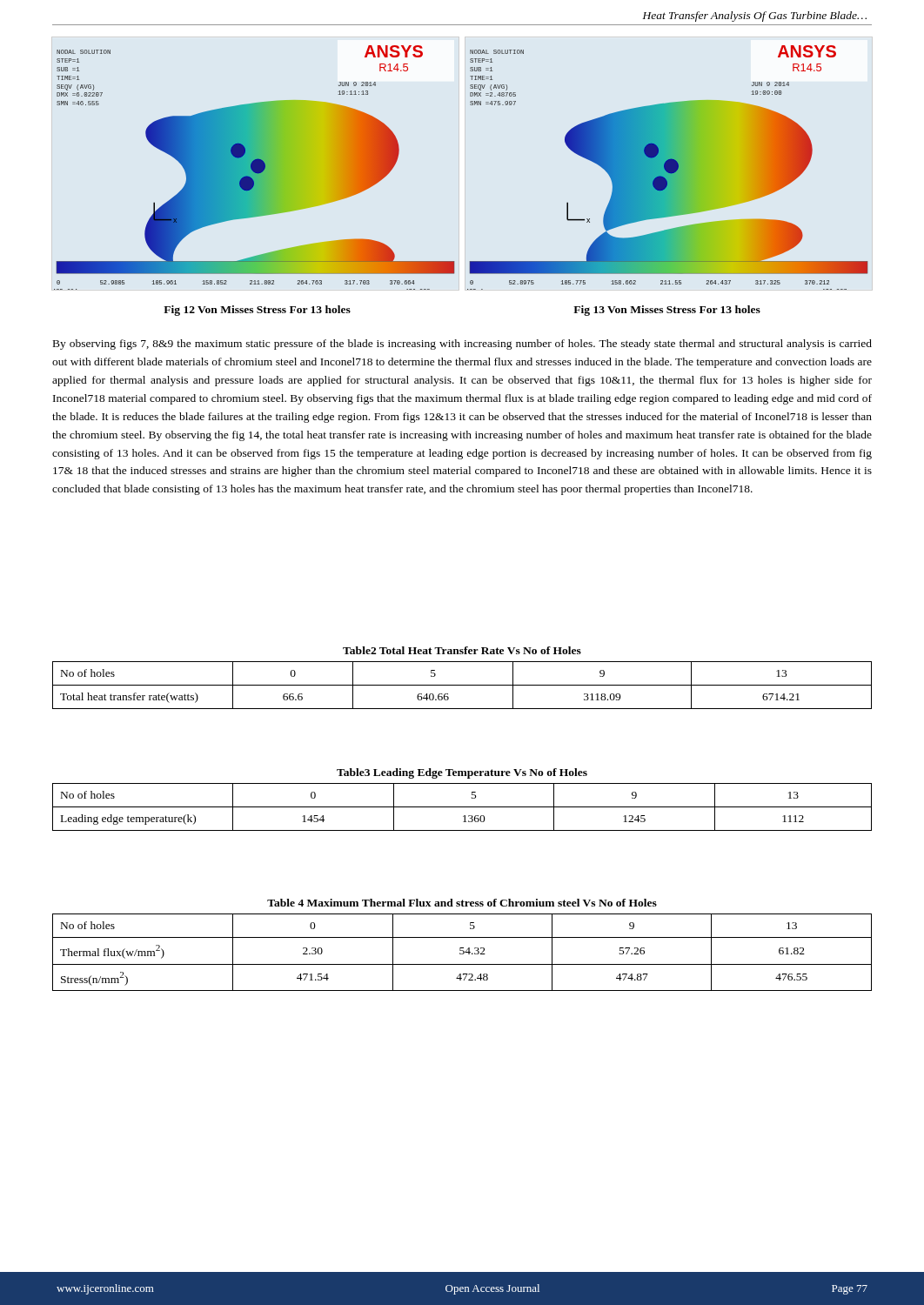Find the table that mentions "Leading edge temperature(k)"
924x1305 pixels.
(462, 807)
